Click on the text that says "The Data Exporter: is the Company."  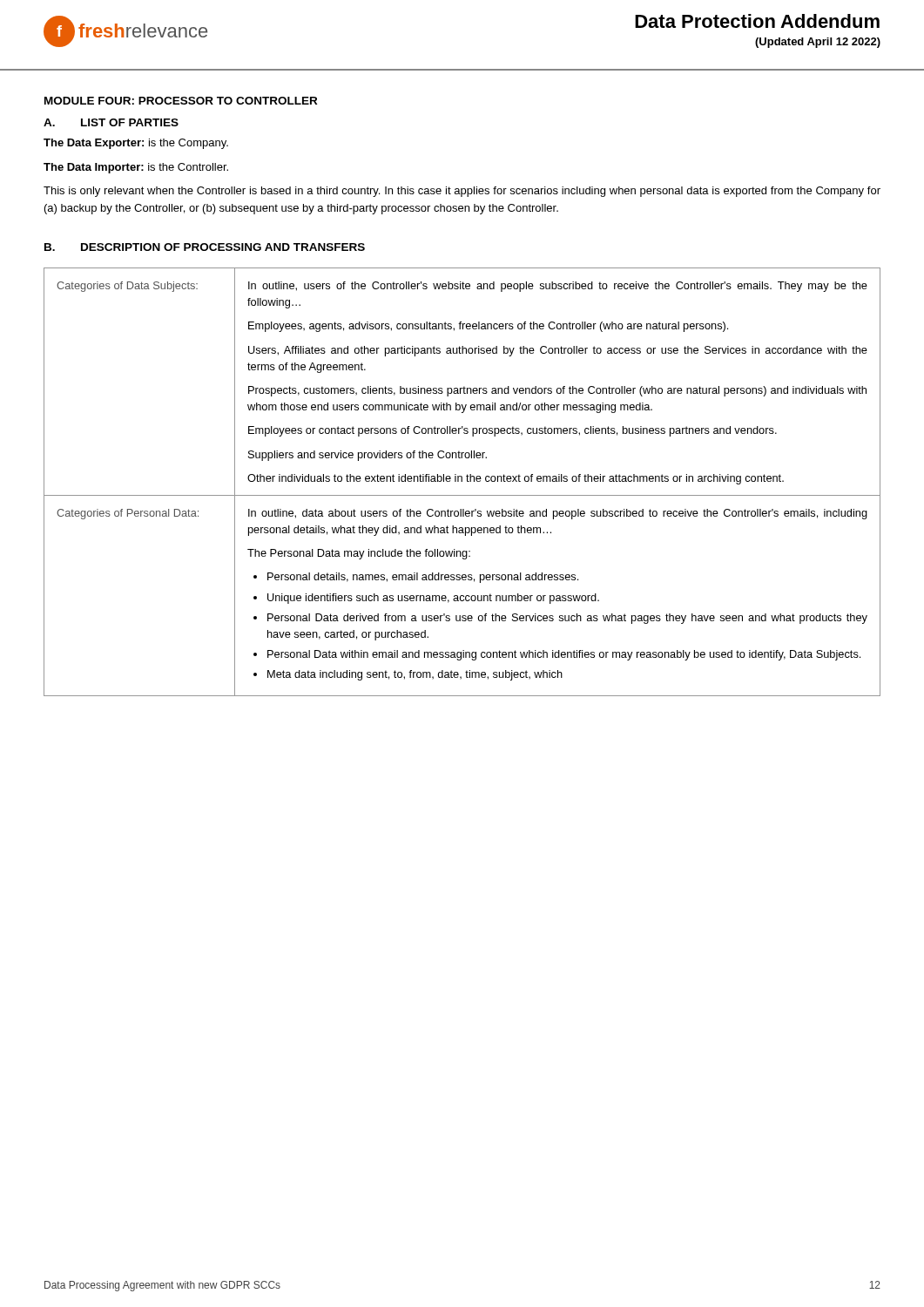(136, 142)
